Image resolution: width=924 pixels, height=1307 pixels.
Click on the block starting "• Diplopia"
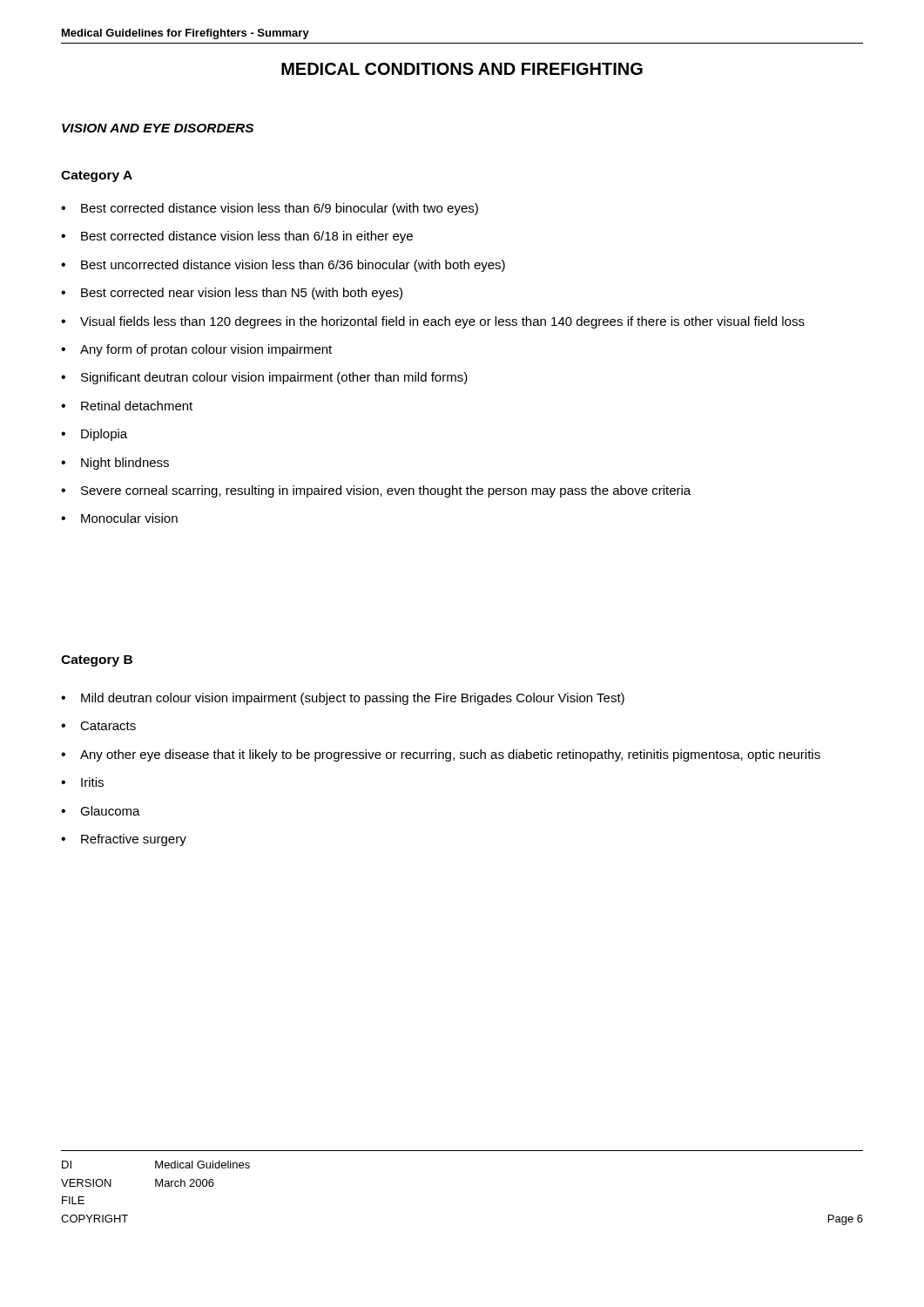94,435
